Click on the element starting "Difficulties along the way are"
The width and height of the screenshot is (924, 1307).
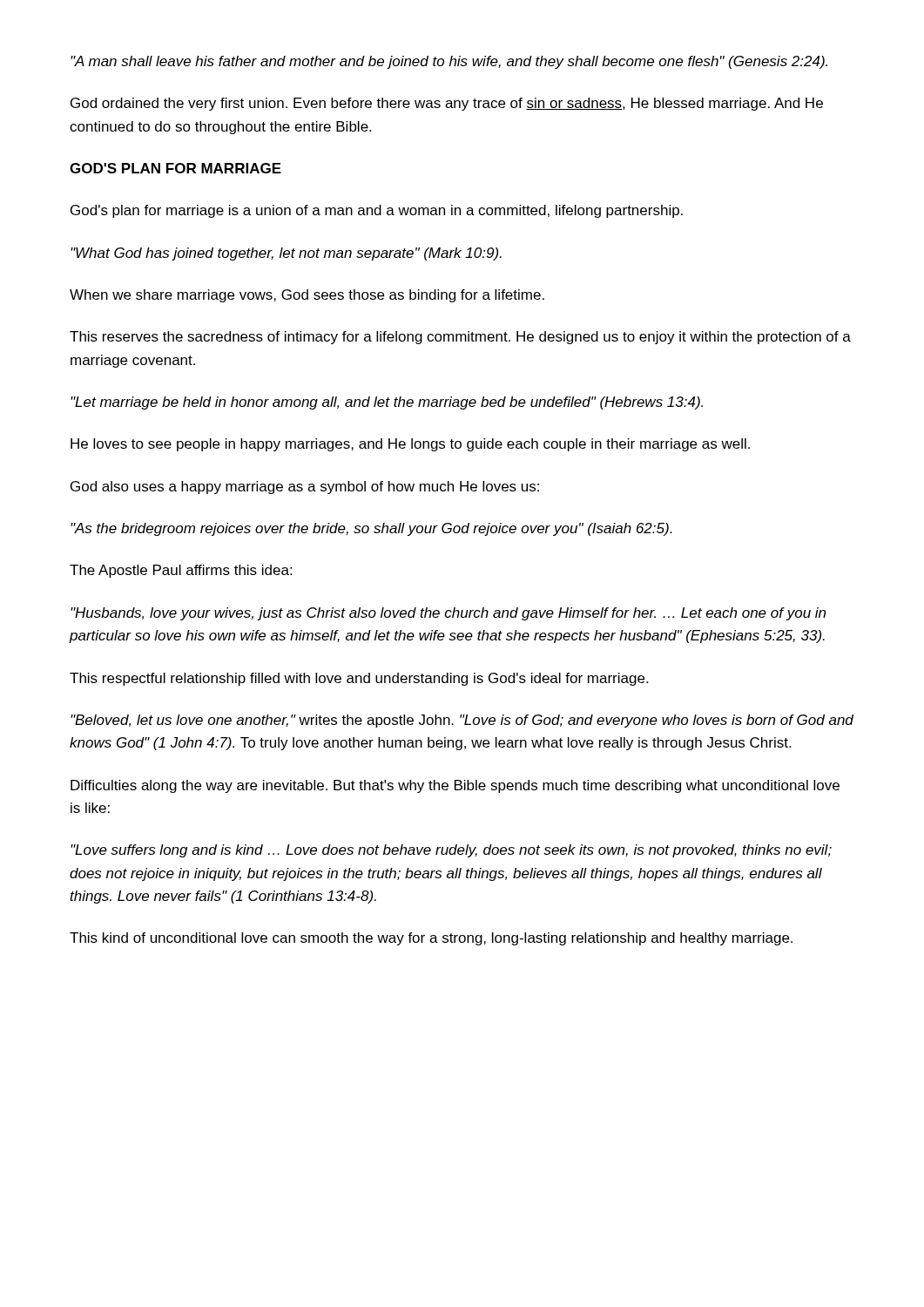[x=455, y=797]
